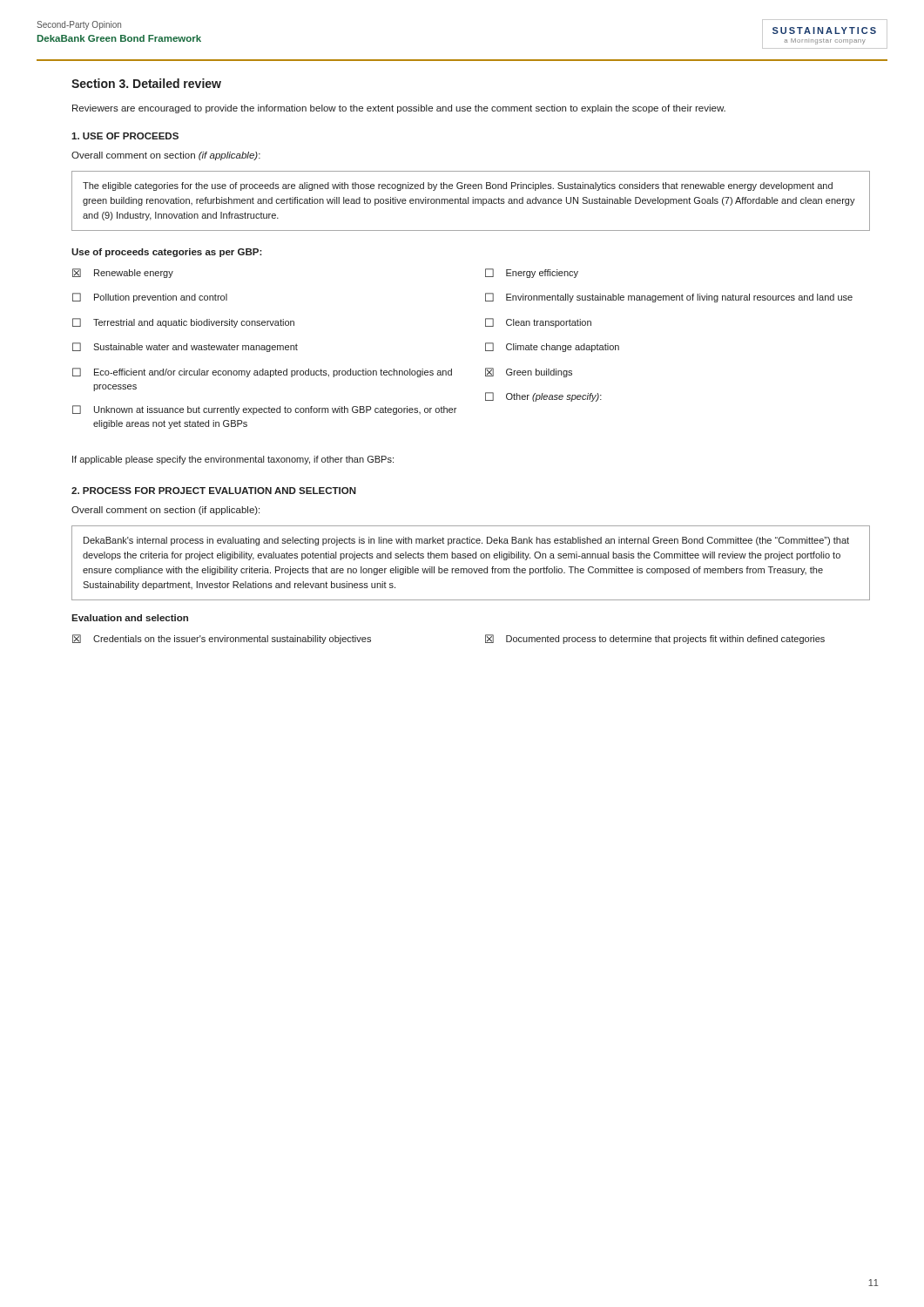Locate the section header that opens with "2. PROCESS FOR PROJECT EVALUATION"
Image resolution: width=924 pixels, height=1307 pixels.
click(x=214, y=490)
